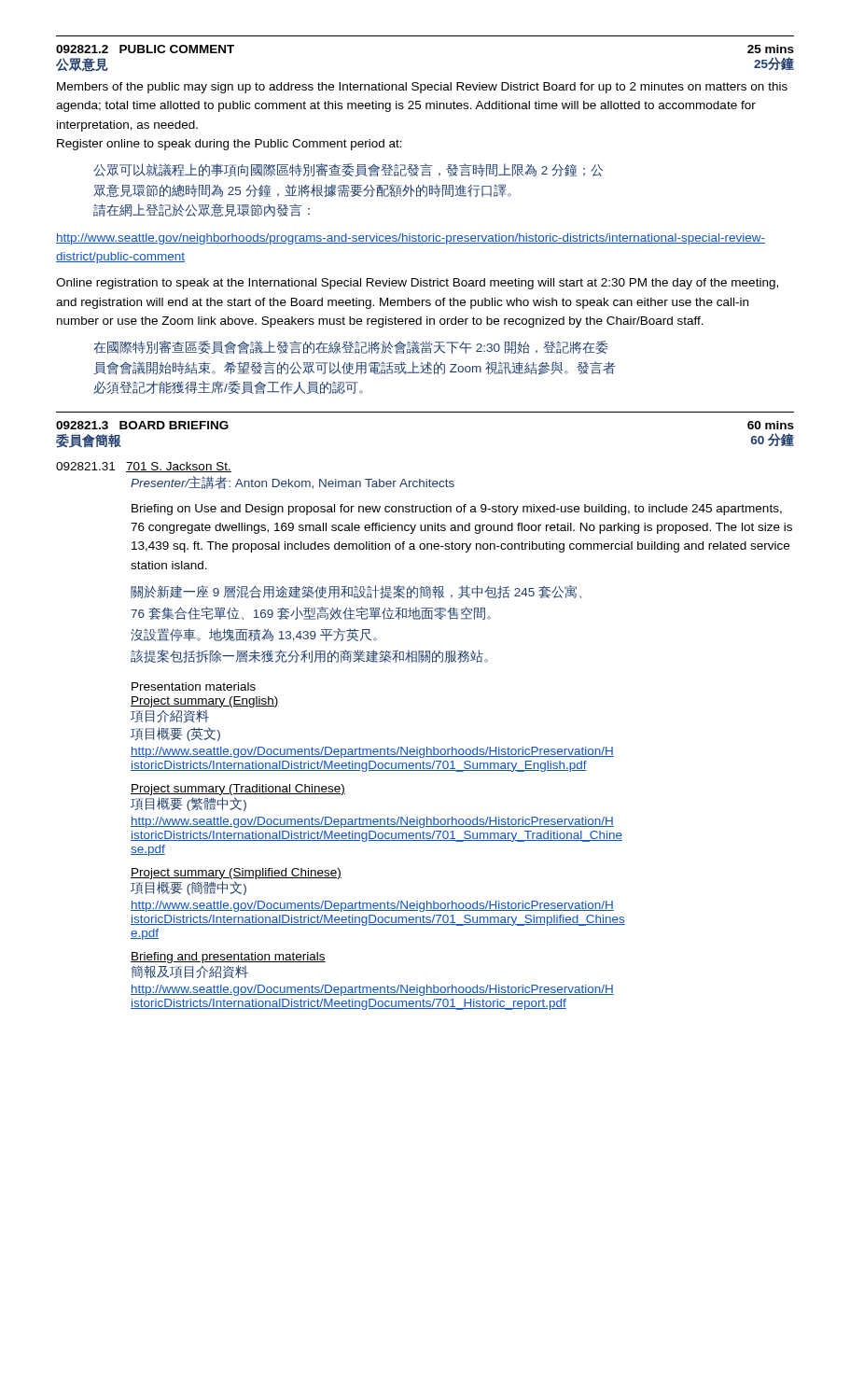Find the text block that says "公眾可以就議程上的事項向國際區特別審查委員會登記發言，發言時間上限為 2 分鐘；公 眾意見環節的總時間為"
The height and width of the screenshot is (1400, 850).
tap(348, 191)
